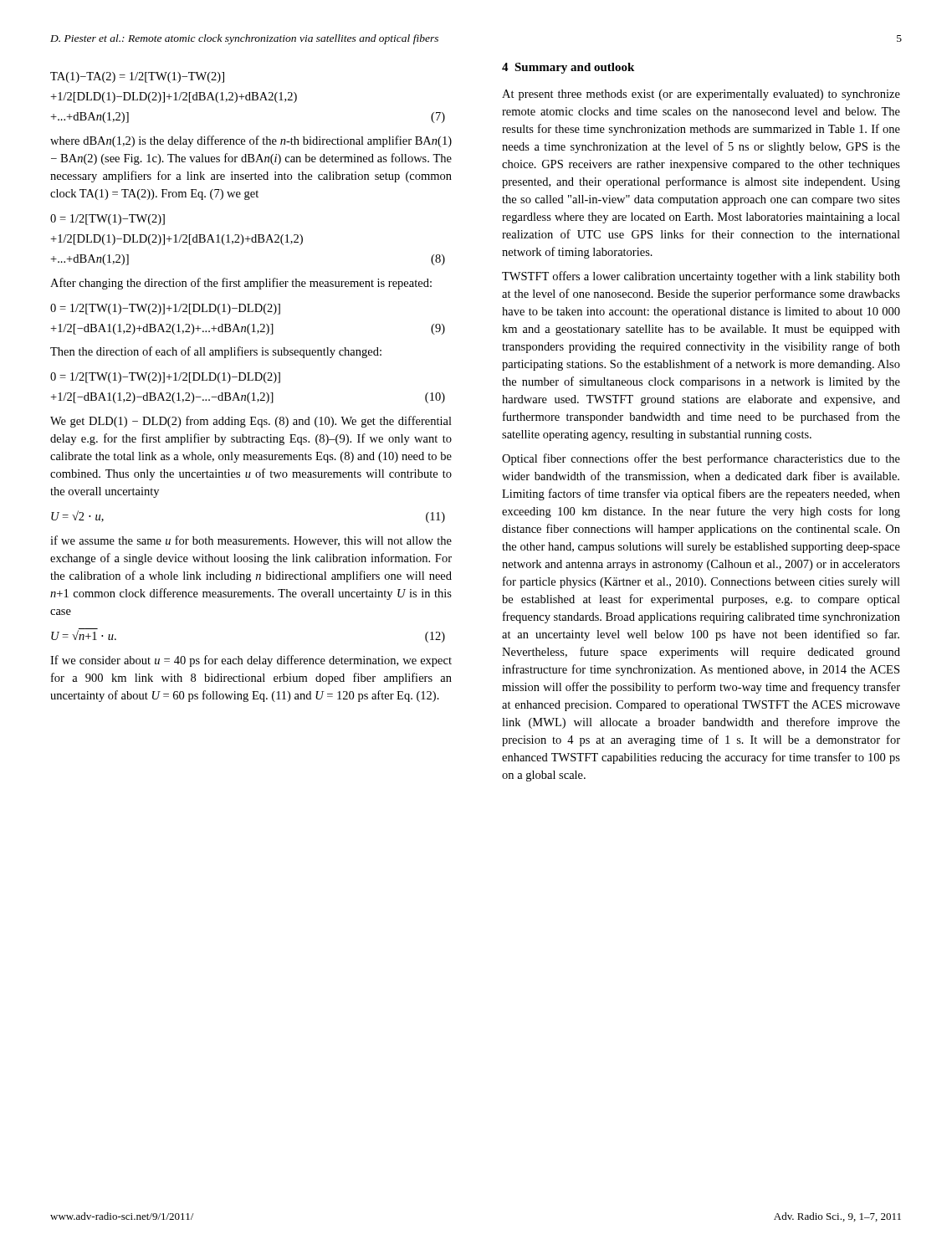Screen dimensions: 1255x952
Task: Select the region starting "4 Summary and outlook"
Action: pos(568,67)
